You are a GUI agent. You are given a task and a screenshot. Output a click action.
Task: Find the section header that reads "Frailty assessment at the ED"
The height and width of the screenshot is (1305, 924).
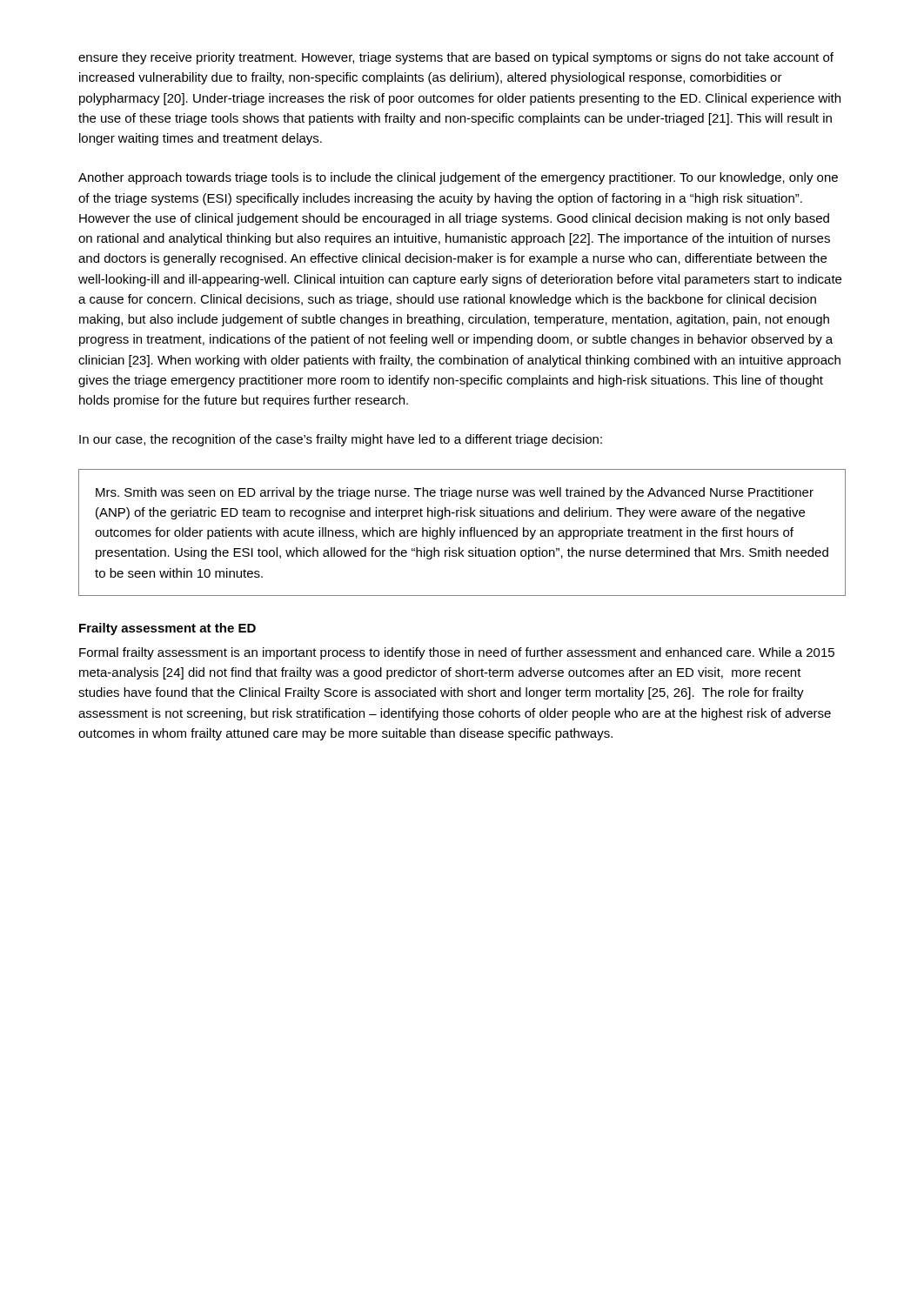click(x=167, y=628)
